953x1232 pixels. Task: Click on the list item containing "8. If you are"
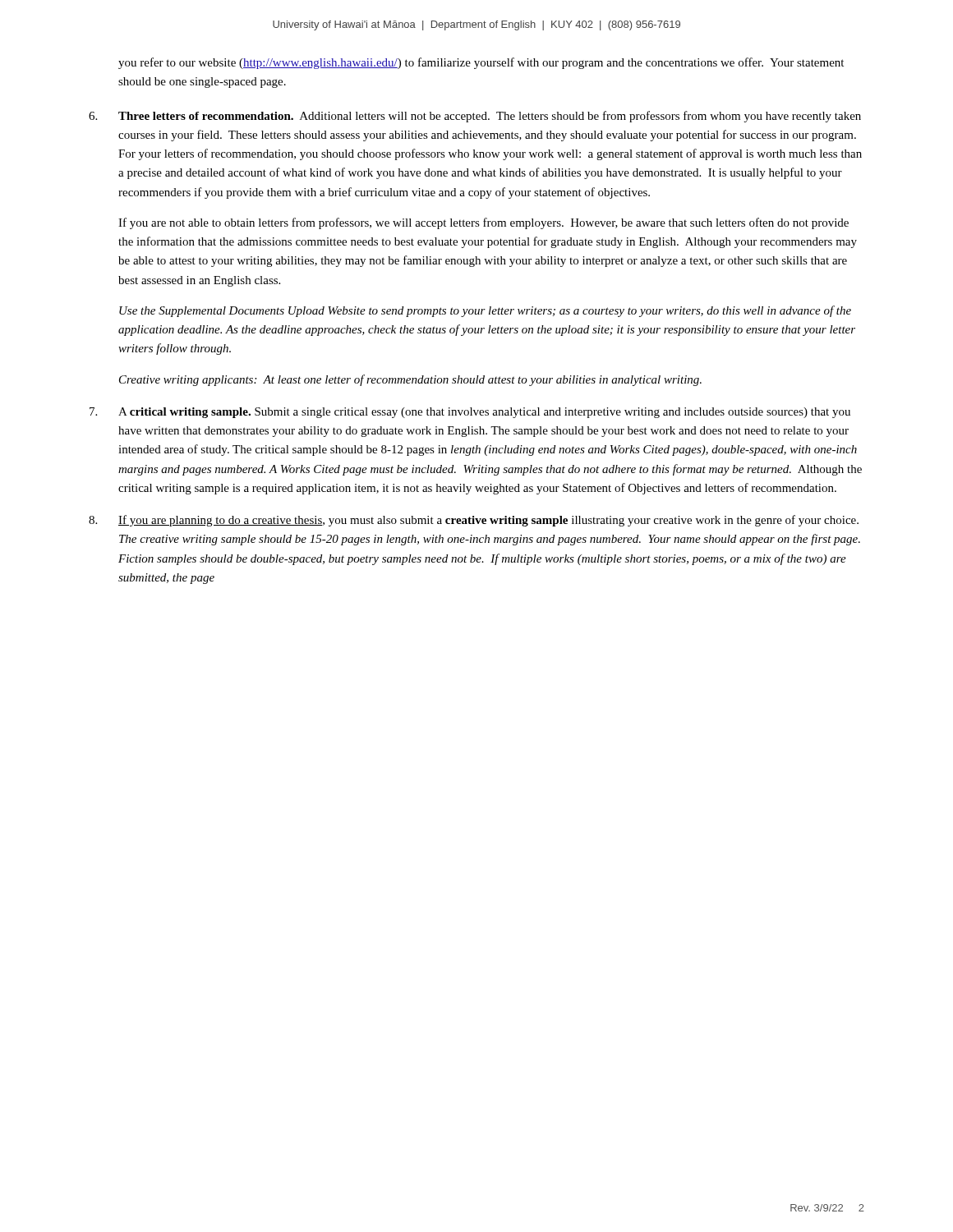pos(476,549)
